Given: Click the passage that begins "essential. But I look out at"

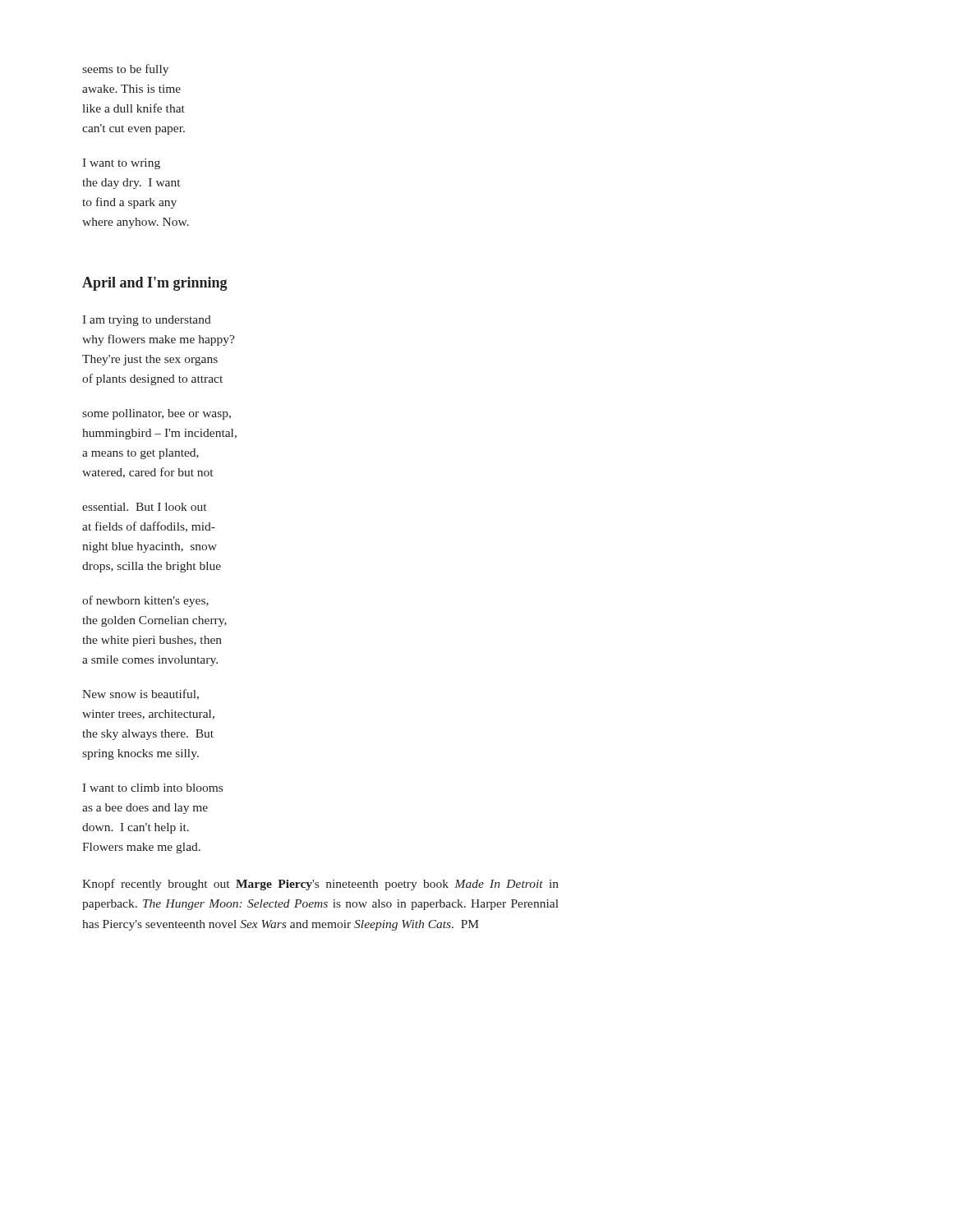Looking at the screenshot, I should (x=152, y=536).
